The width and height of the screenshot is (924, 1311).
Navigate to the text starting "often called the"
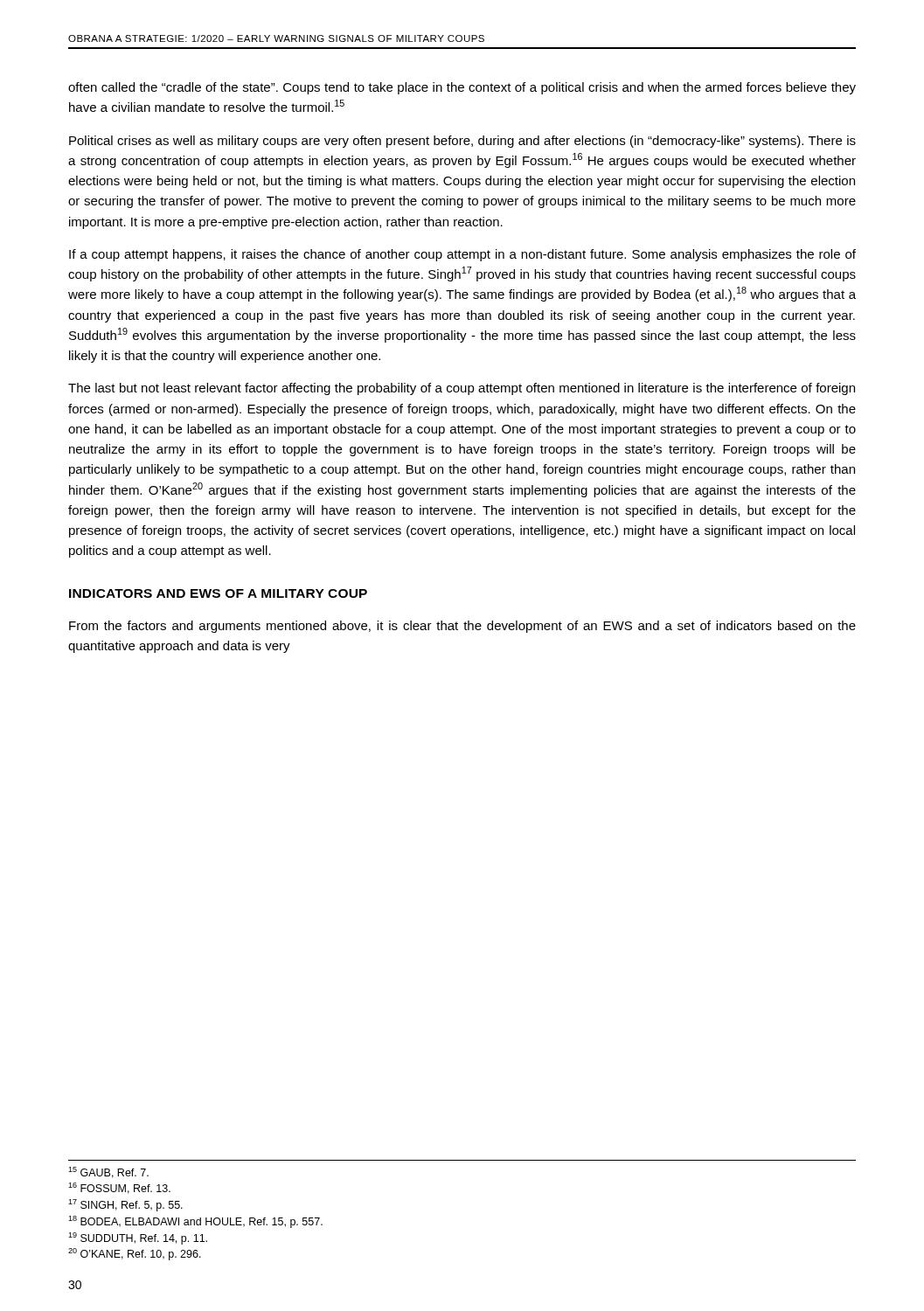462,97
